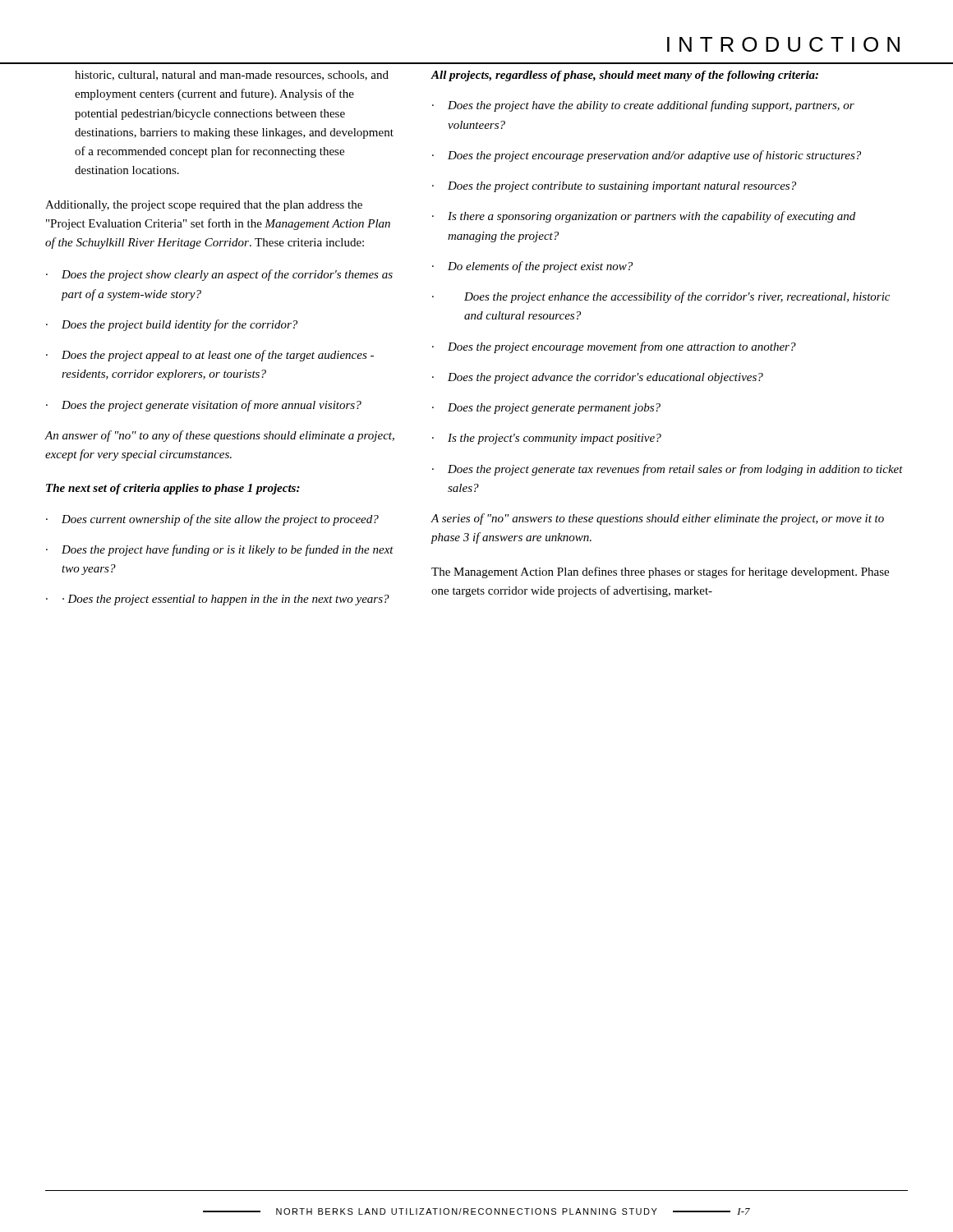Find the region starting "Does the project contribute to sustaining"
The height and width of the screenshot is (1232, 953).
pos(622,186)
